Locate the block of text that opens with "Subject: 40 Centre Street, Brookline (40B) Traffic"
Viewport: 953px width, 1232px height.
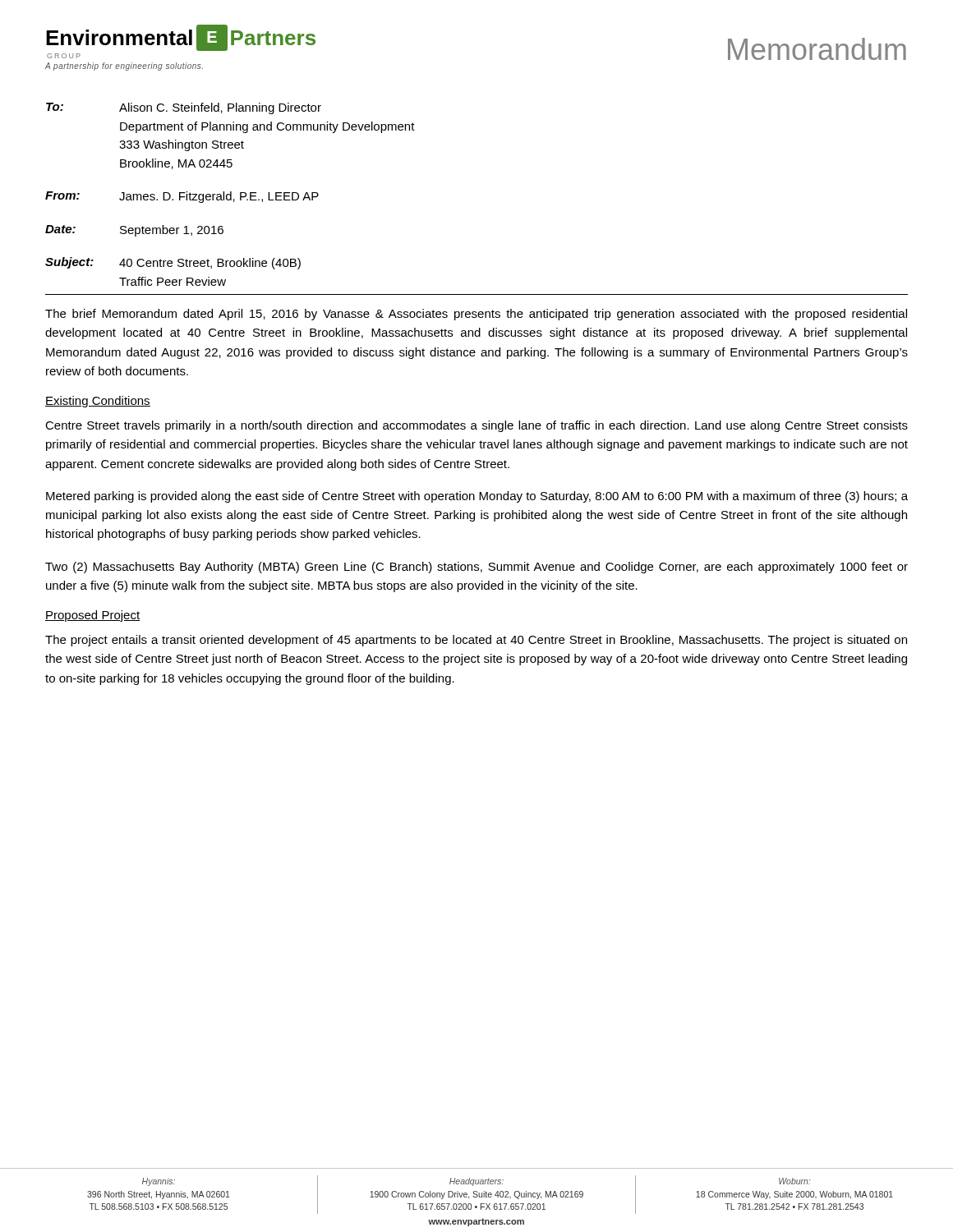(x=173, y=272)
